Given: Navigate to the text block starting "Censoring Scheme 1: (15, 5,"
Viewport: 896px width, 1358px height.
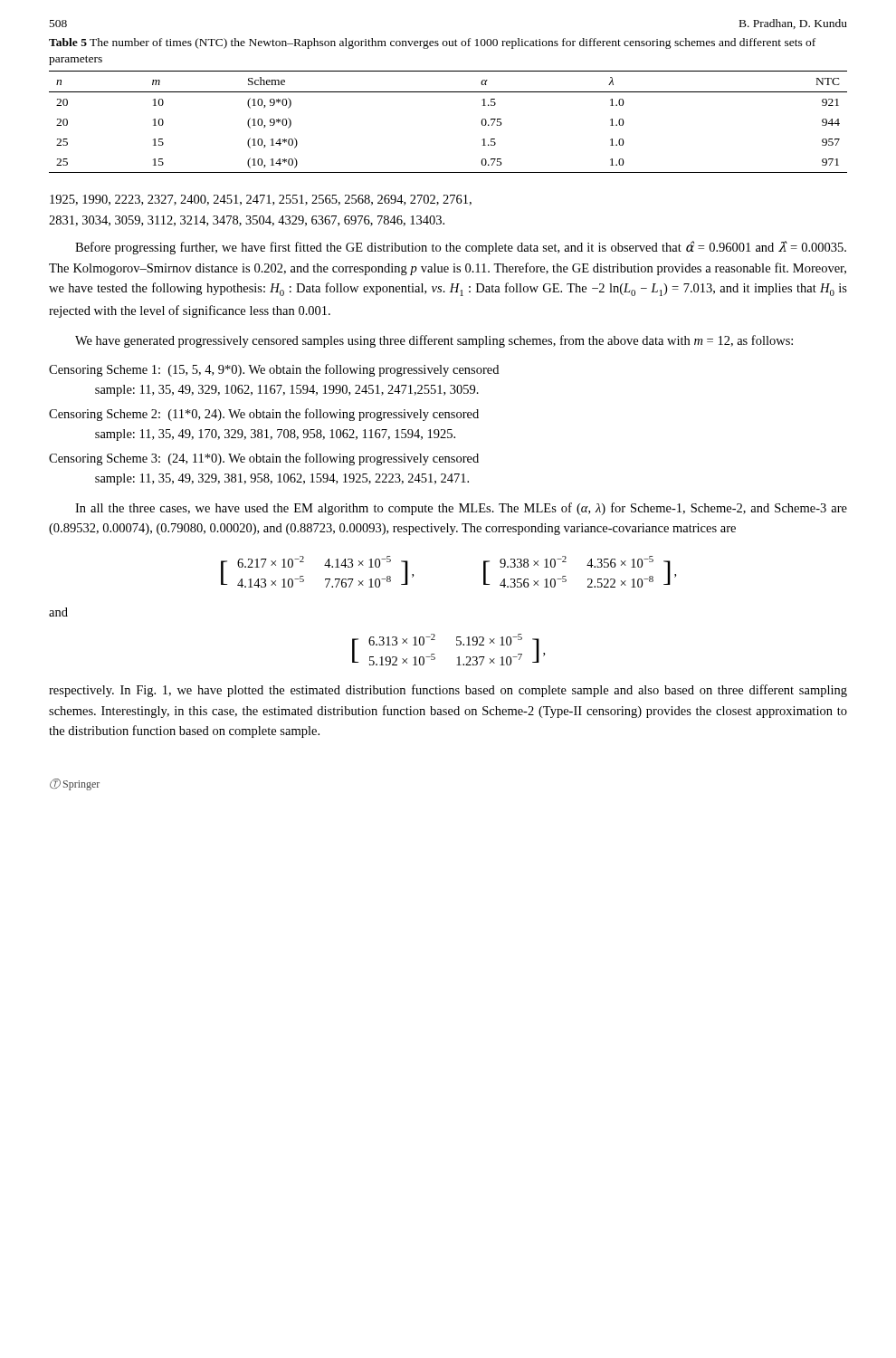Looking at the screenshot, I should 274,380.
